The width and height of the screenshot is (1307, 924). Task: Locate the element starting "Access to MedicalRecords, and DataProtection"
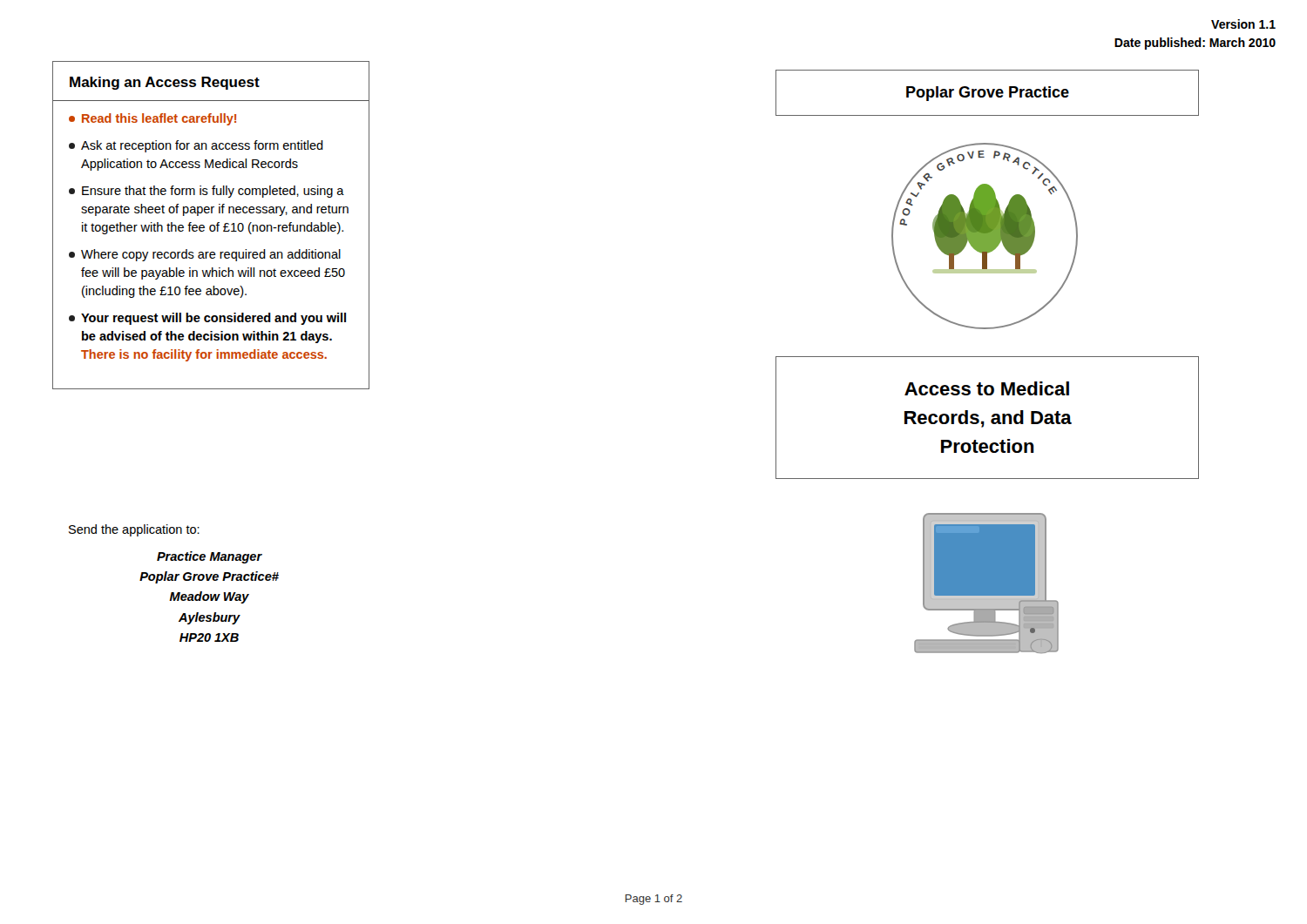tap(987, 418)
